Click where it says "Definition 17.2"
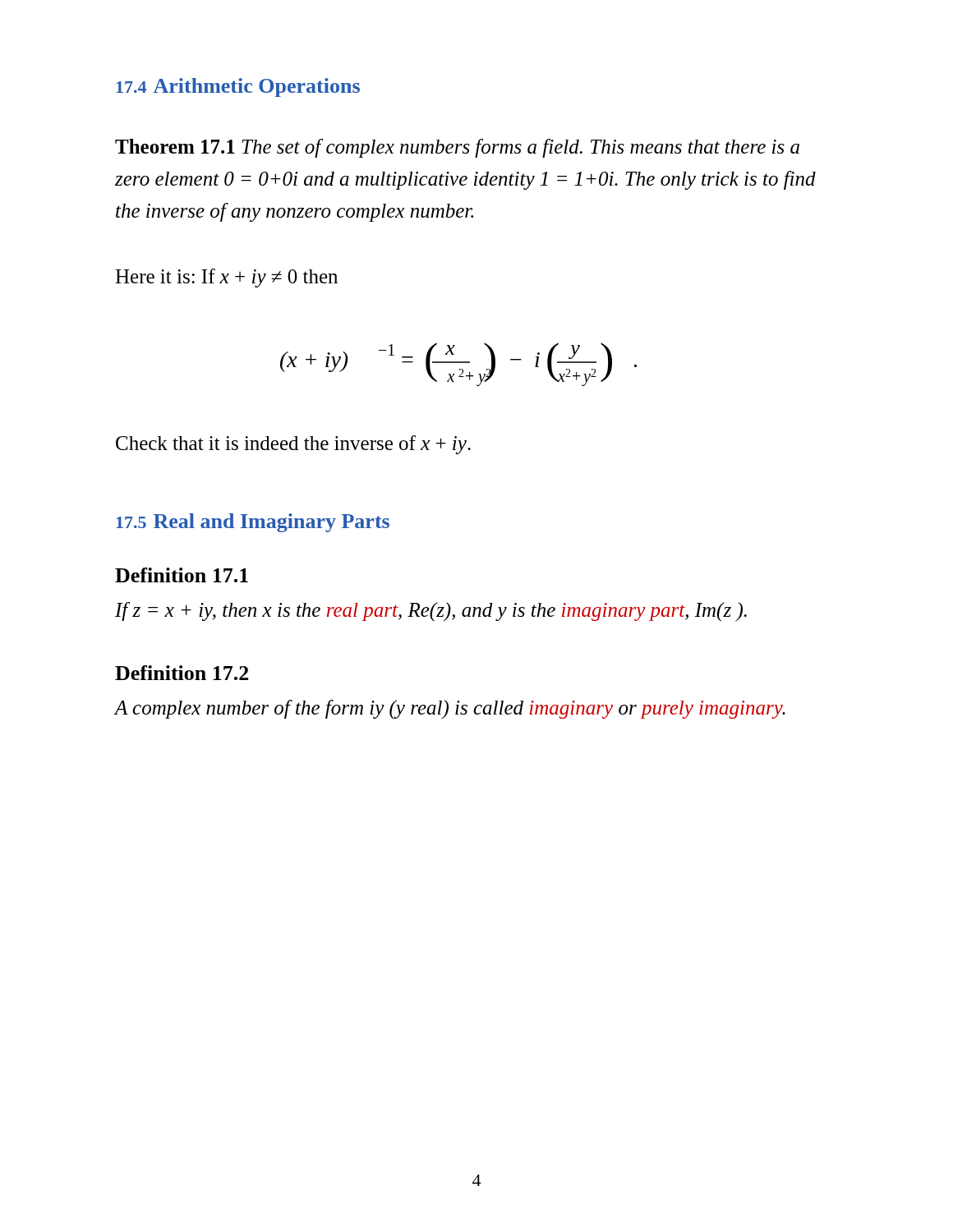The image size is (953, 1232). pyautogui.click(x=182, y=673)
